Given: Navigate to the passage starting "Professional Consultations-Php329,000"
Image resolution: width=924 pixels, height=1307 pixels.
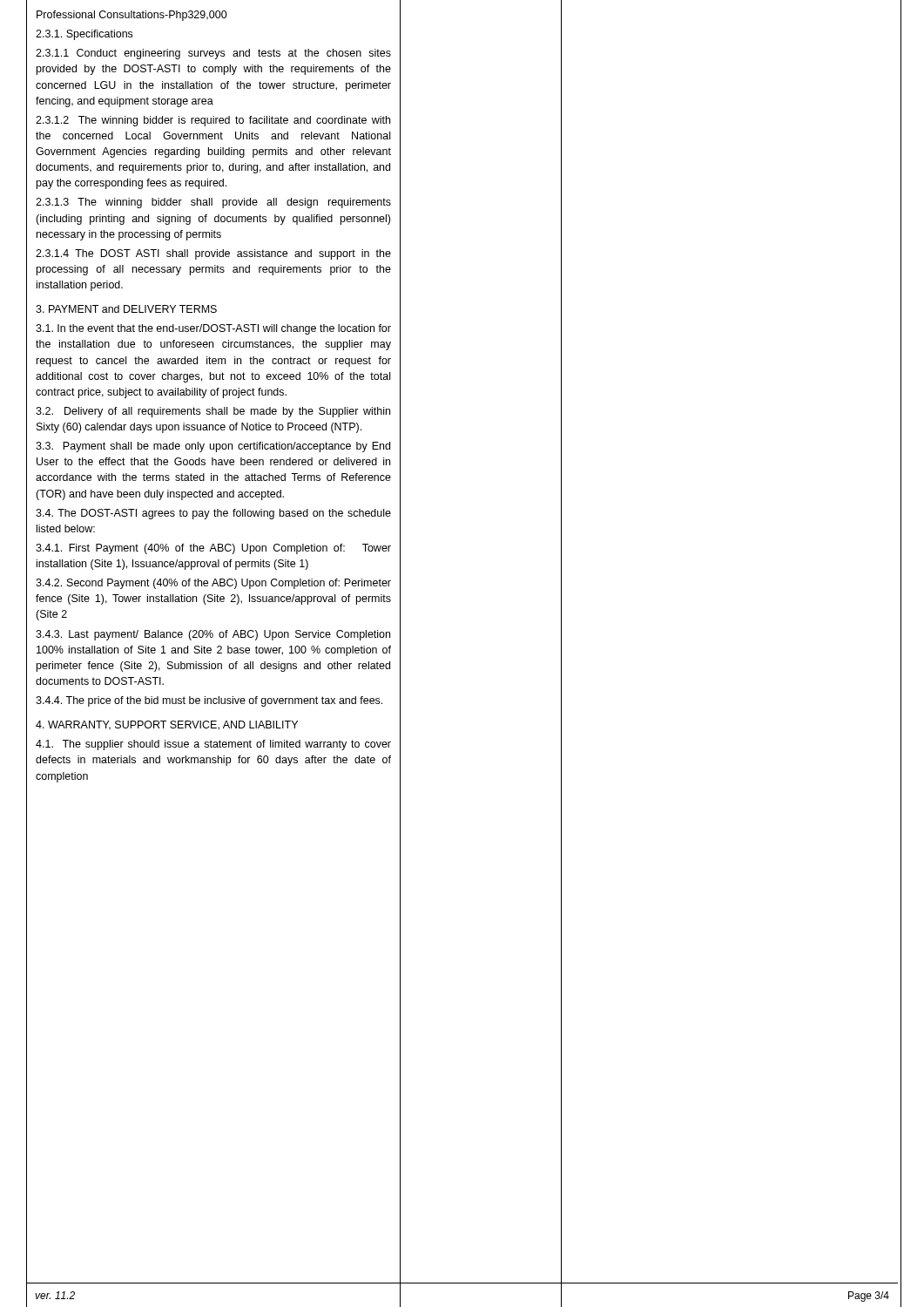Looking at the screenshot, I should pos(131,15).
